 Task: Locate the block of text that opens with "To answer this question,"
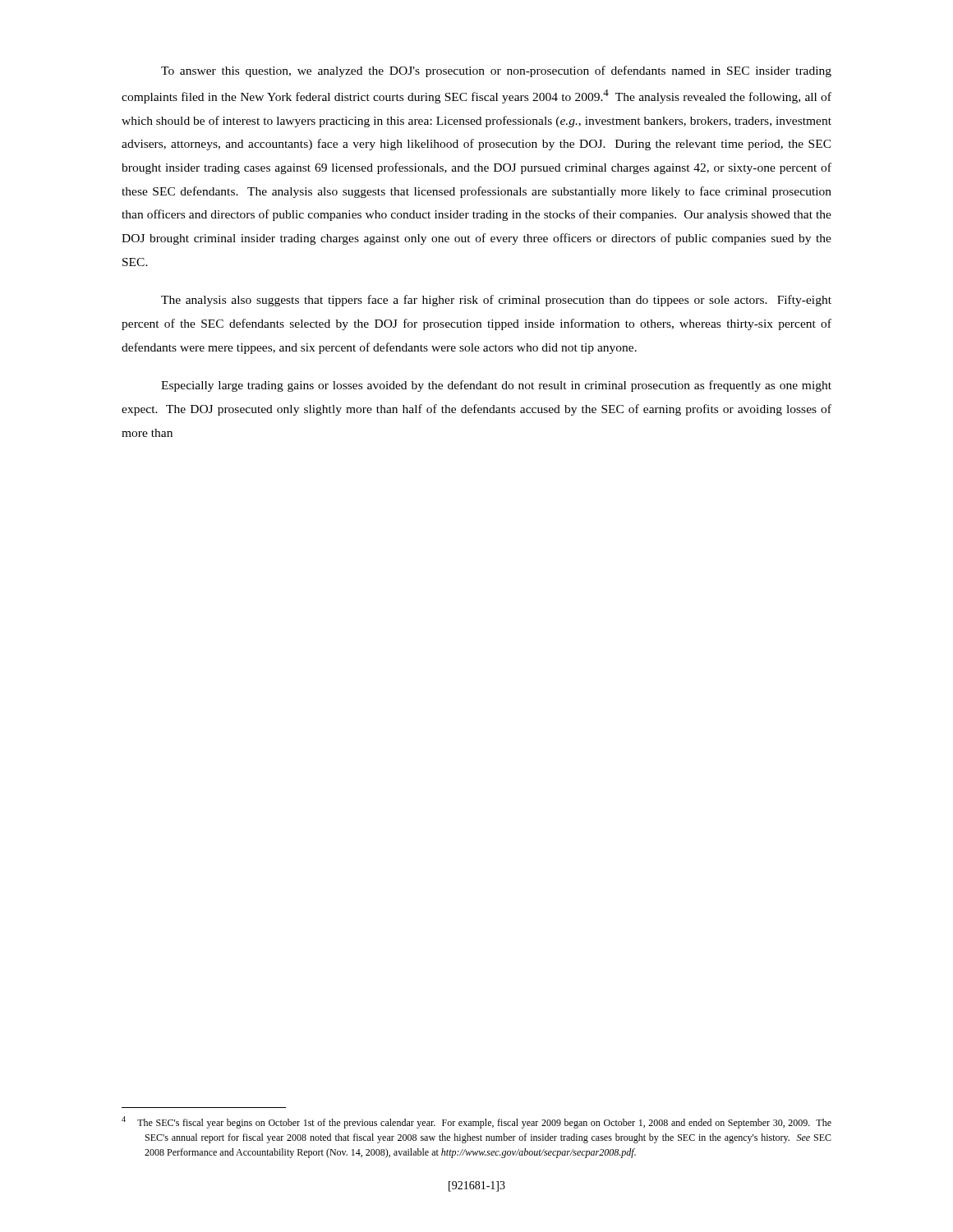pyautogui.click(x=476, y=252)
